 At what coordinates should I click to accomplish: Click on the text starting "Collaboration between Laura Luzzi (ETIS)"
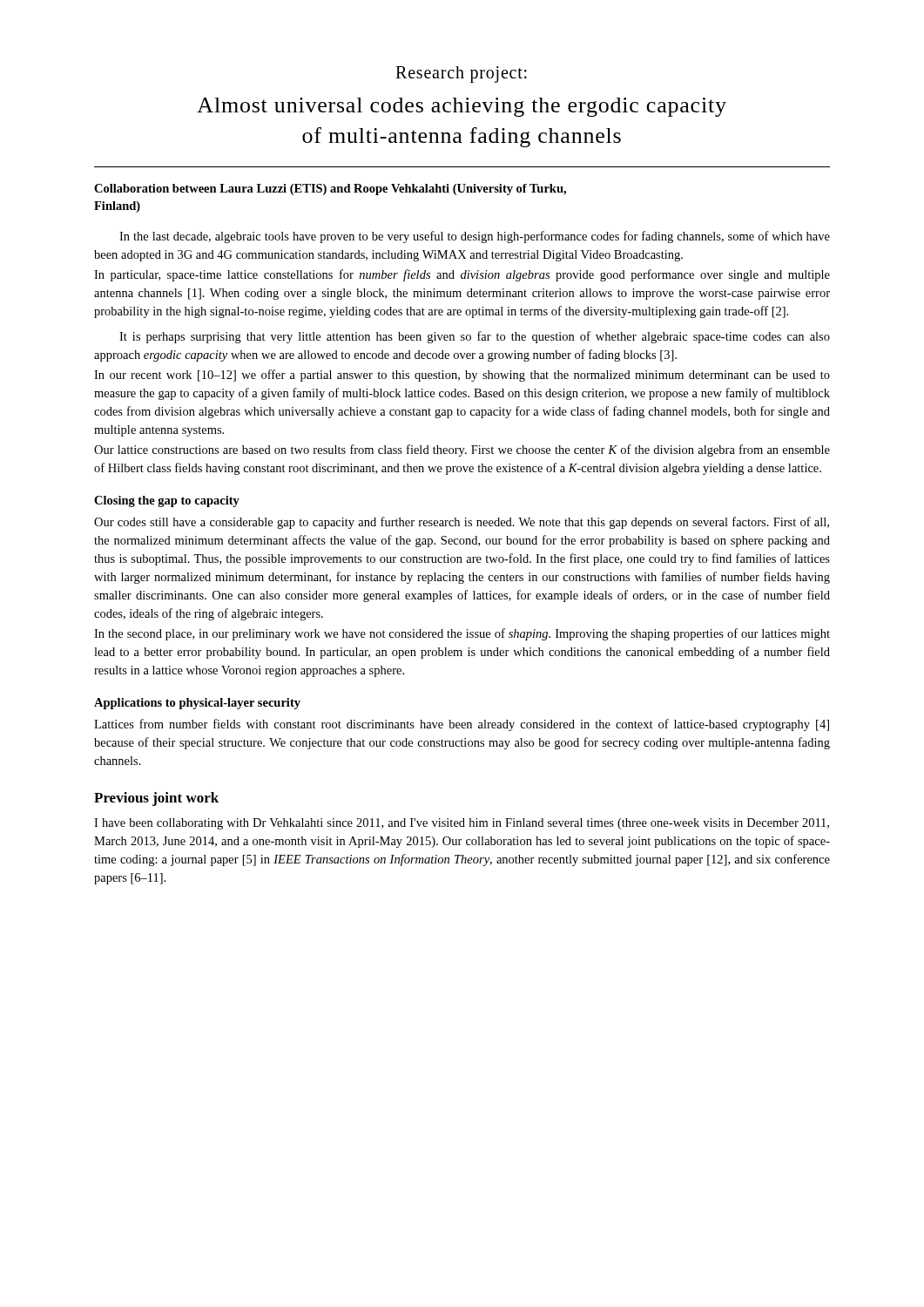click(330, 197)
